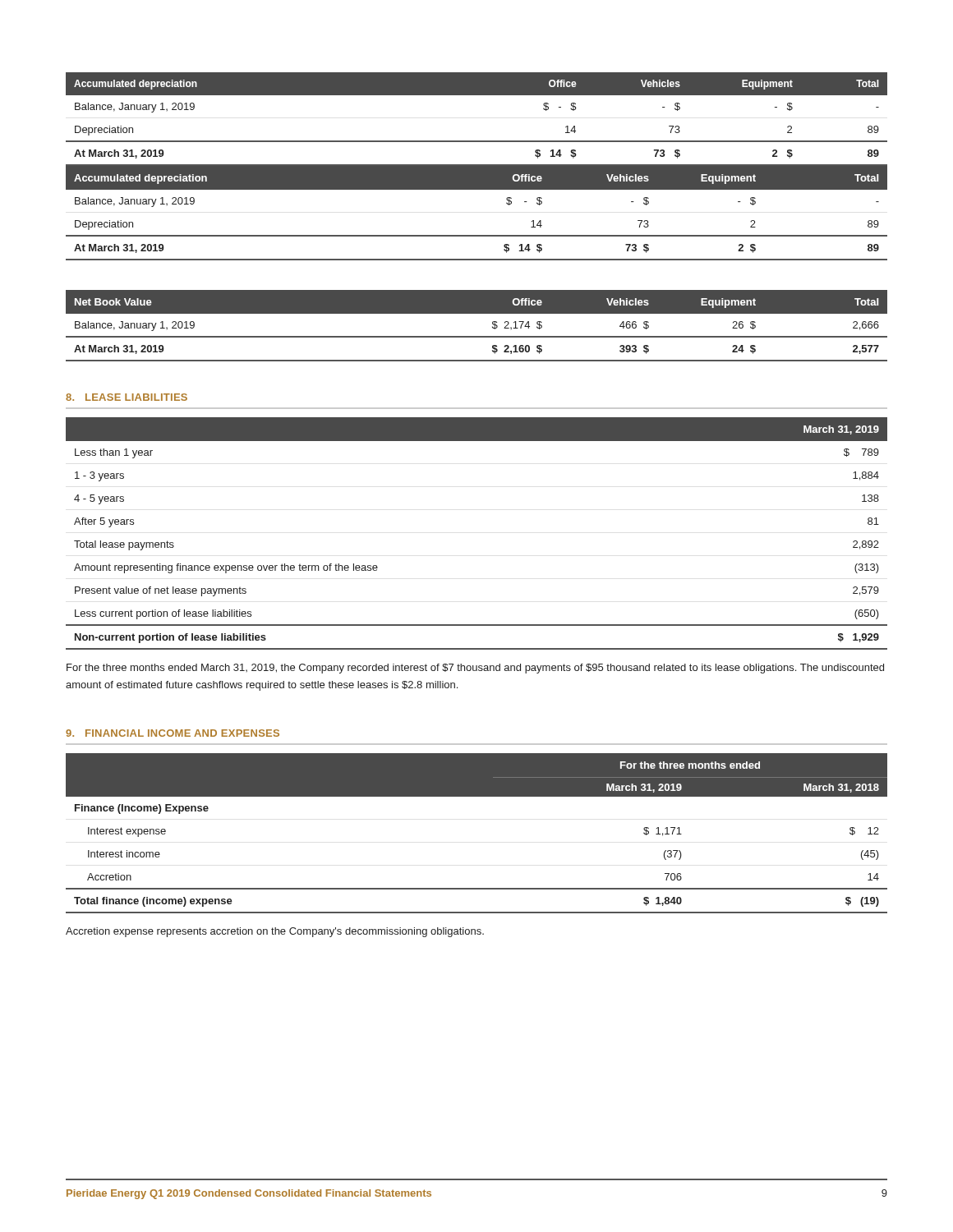Locate the table with the text "$ 1,840"
Viewport: 953px width, 1232px height.
[x=476, y=833]
